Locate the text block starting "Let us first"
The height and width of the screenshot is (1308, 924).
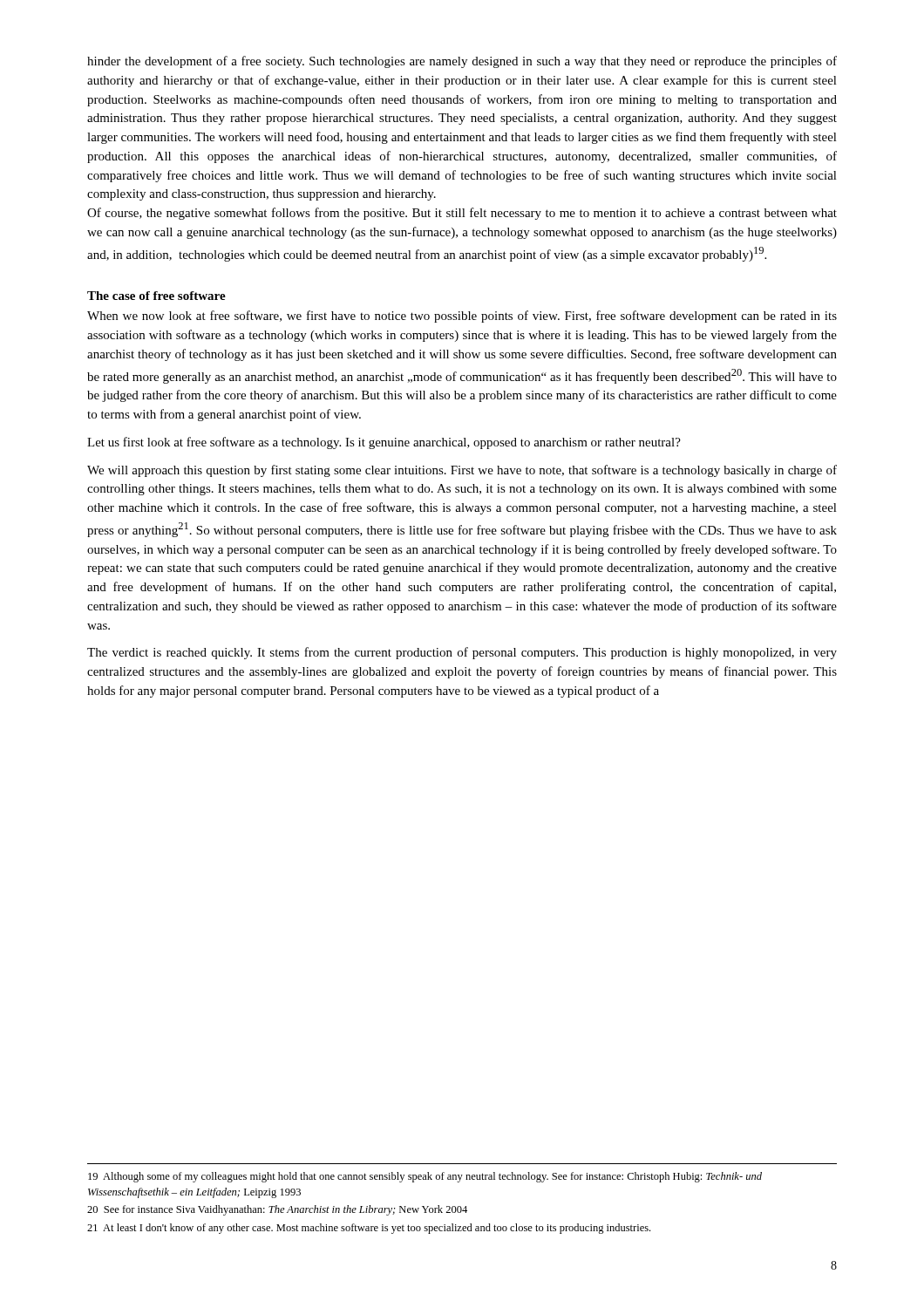(462, 443)
